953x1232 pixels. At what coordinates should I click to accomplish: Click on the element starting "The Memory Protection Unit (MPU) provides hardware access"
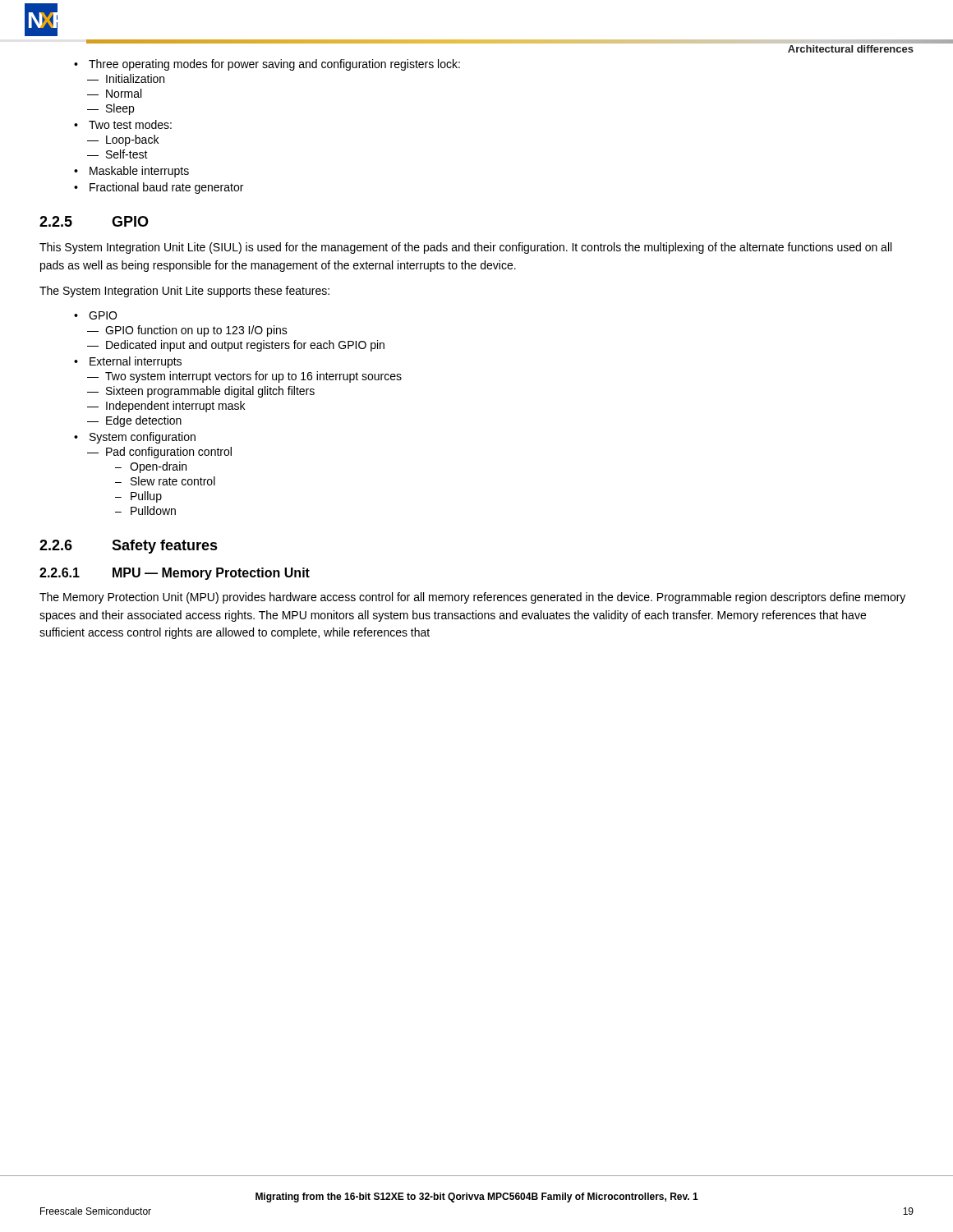tap(473, 615)
